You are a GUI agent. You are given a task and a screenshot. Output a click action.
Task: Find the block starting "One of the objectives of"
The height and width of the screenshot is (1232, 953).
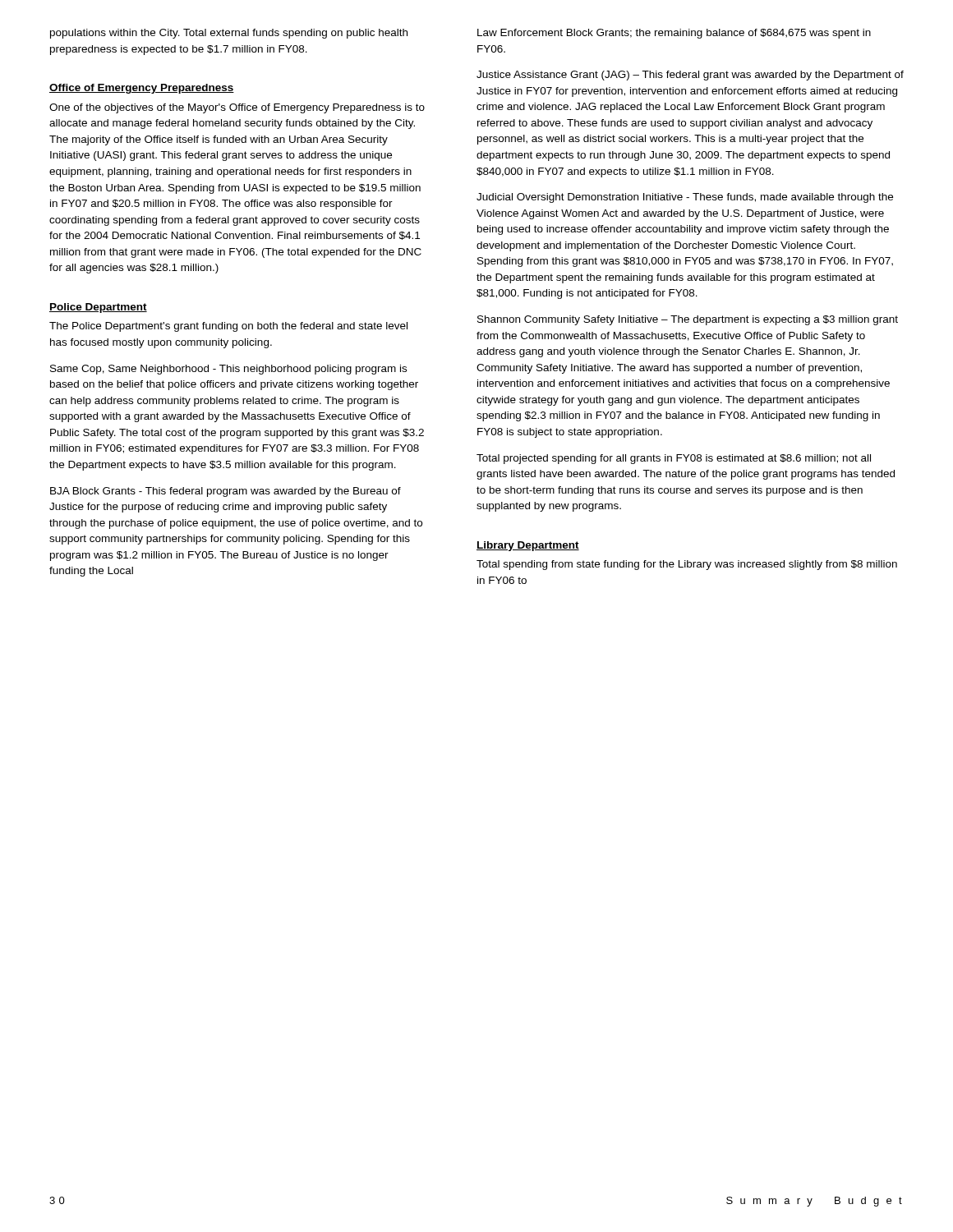click(238, 188)
